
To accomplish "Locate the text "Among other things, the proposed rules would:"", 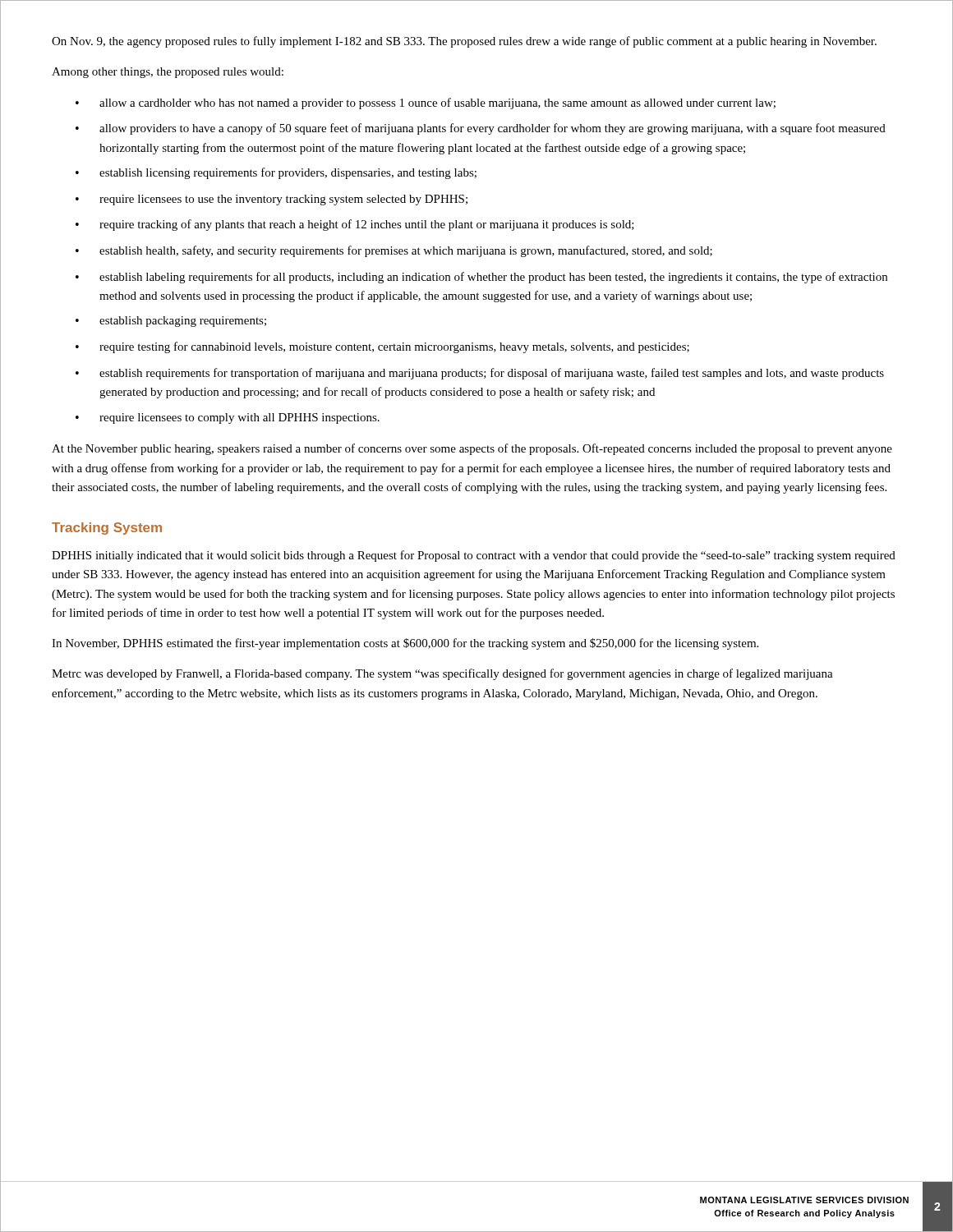I will click(x=168, y=72).
